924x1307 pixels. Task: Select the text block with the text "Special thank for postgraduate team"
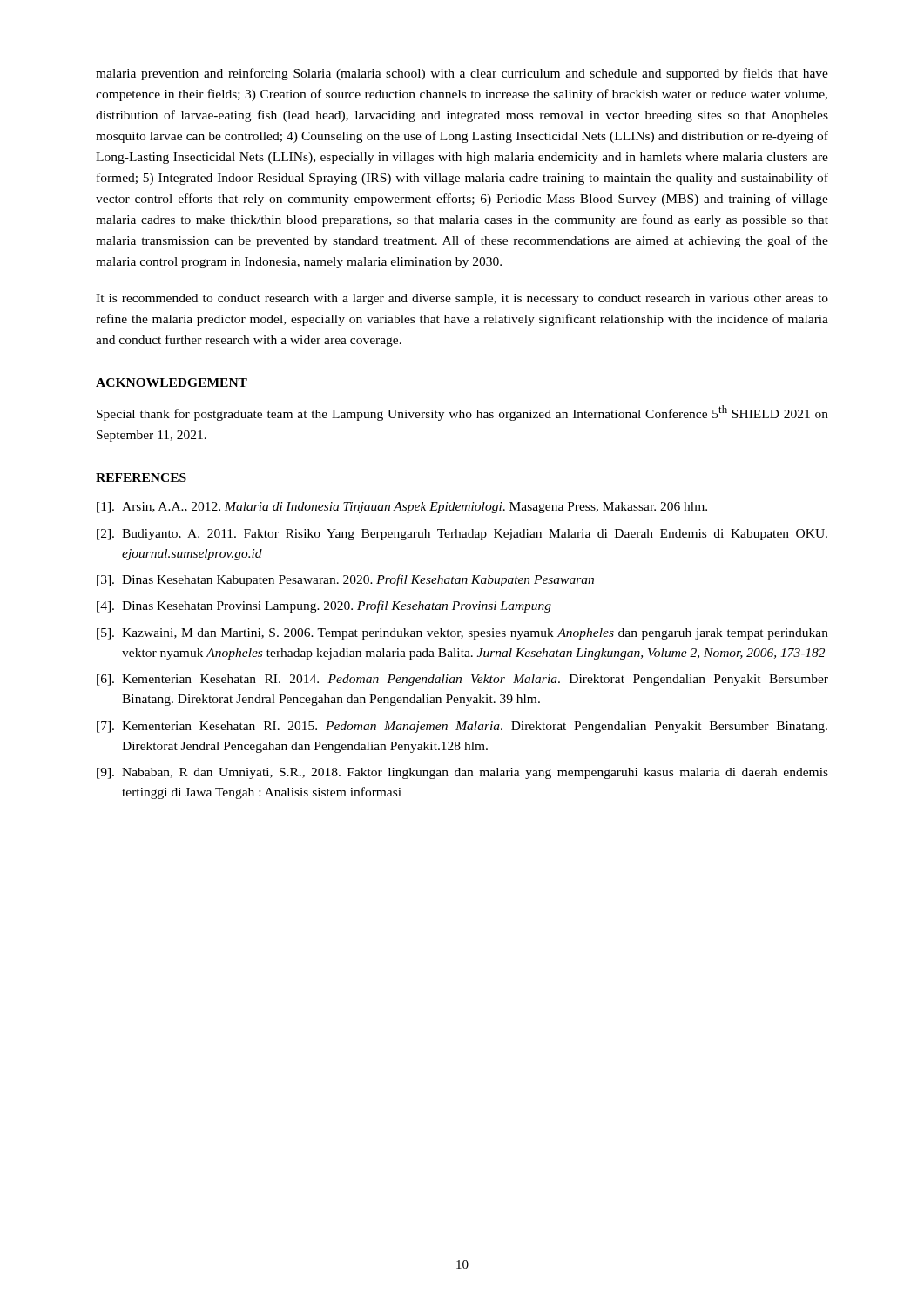point(462,423)
